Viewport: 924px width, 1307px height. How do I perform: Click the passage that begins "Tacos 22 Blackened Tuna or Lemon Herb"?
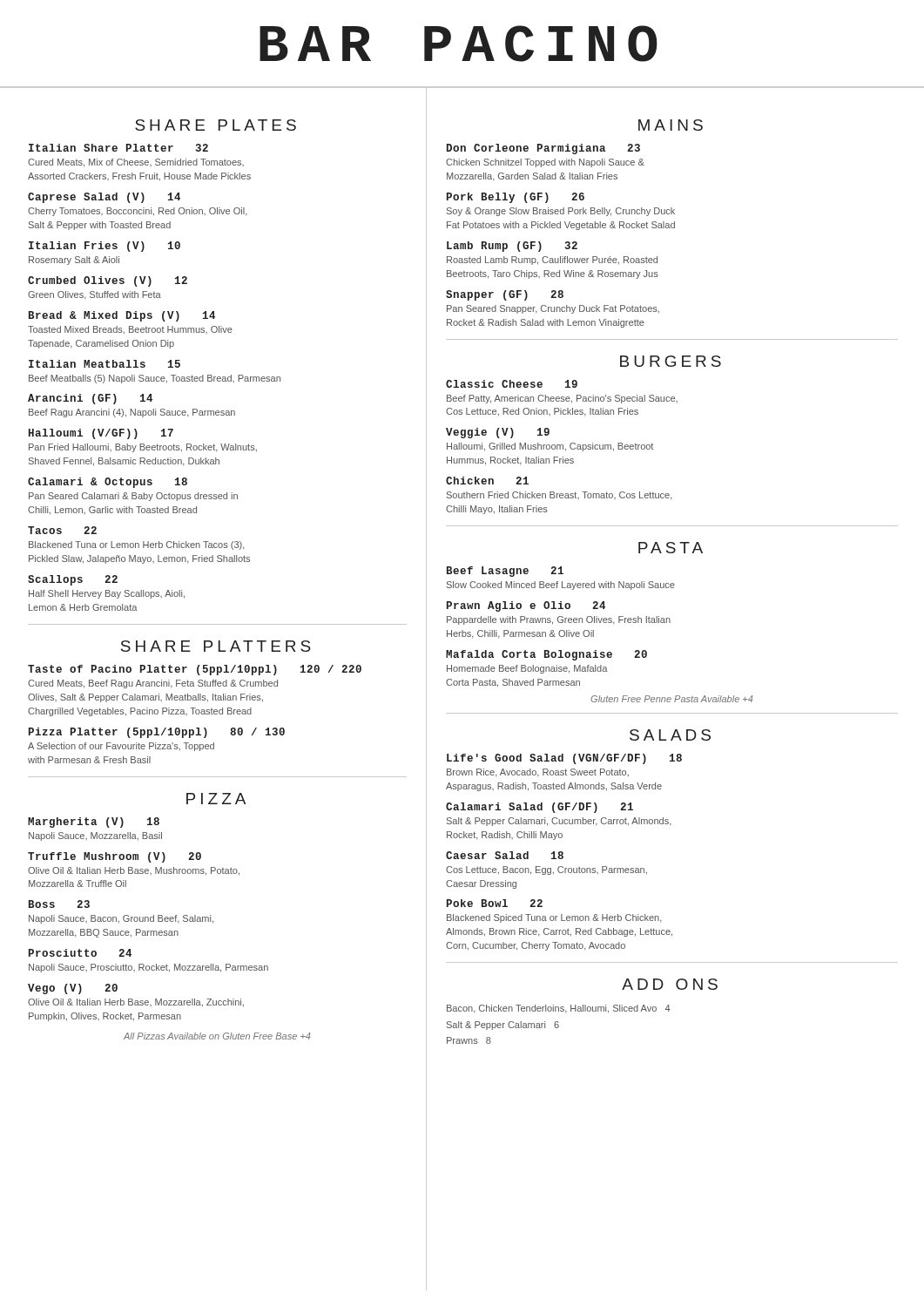pos(217,546)
